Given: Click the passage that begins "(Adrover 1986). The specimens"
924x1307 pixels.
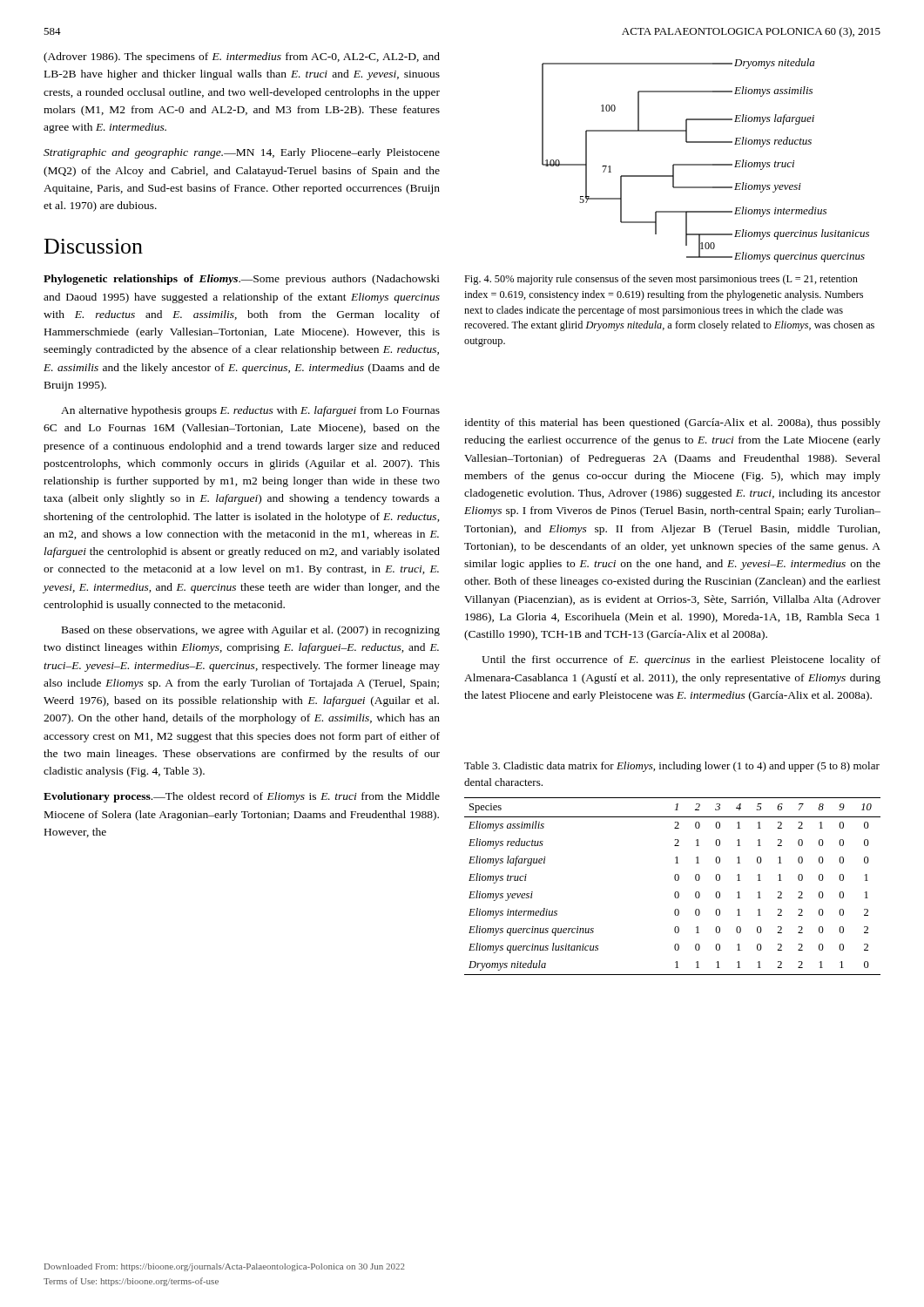Looking at the screenshot, I should pyautogui.click(x=242, y=91).
